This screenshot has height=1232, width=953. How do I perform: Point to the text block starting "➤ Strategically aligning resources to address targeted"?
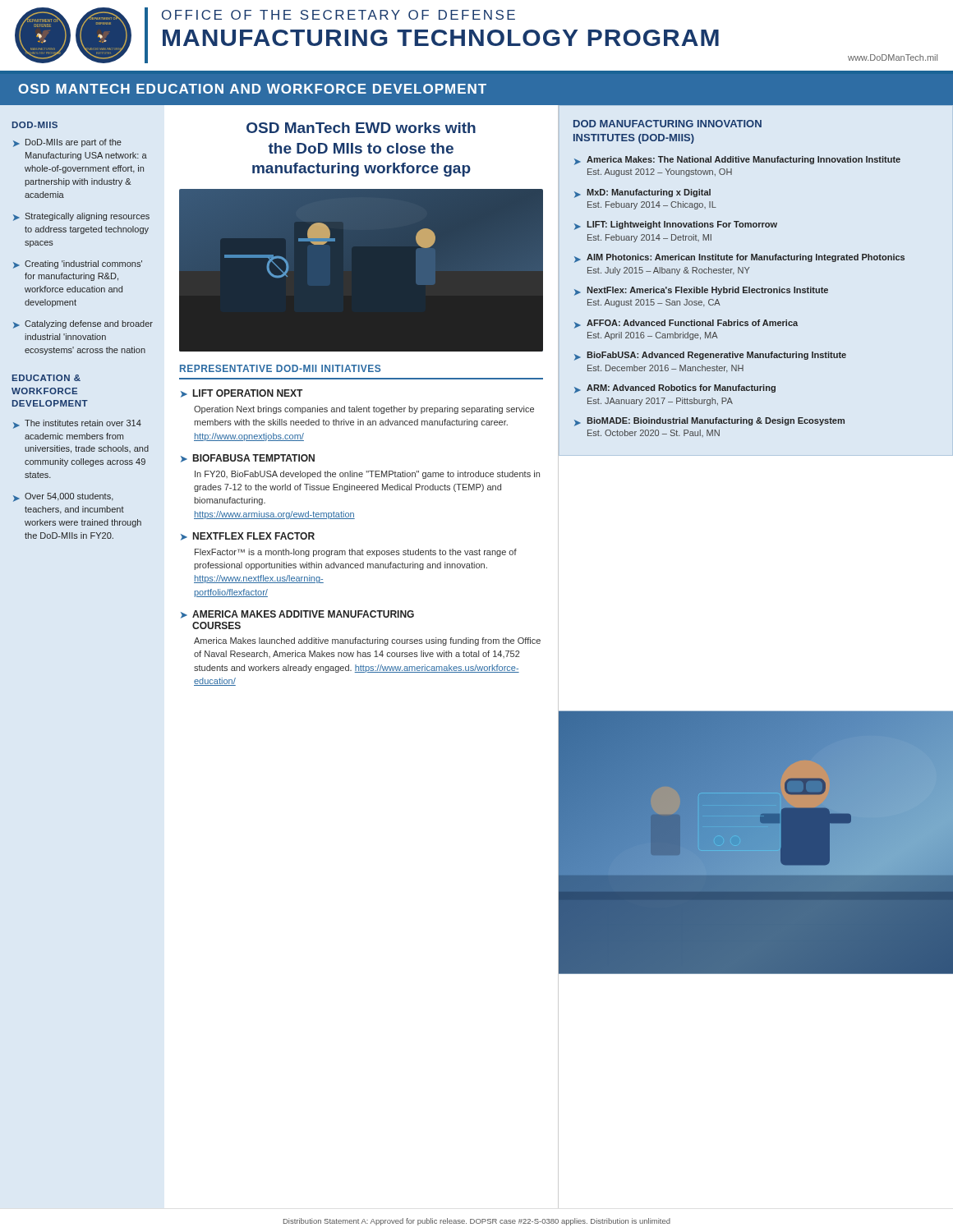point(82,230)
